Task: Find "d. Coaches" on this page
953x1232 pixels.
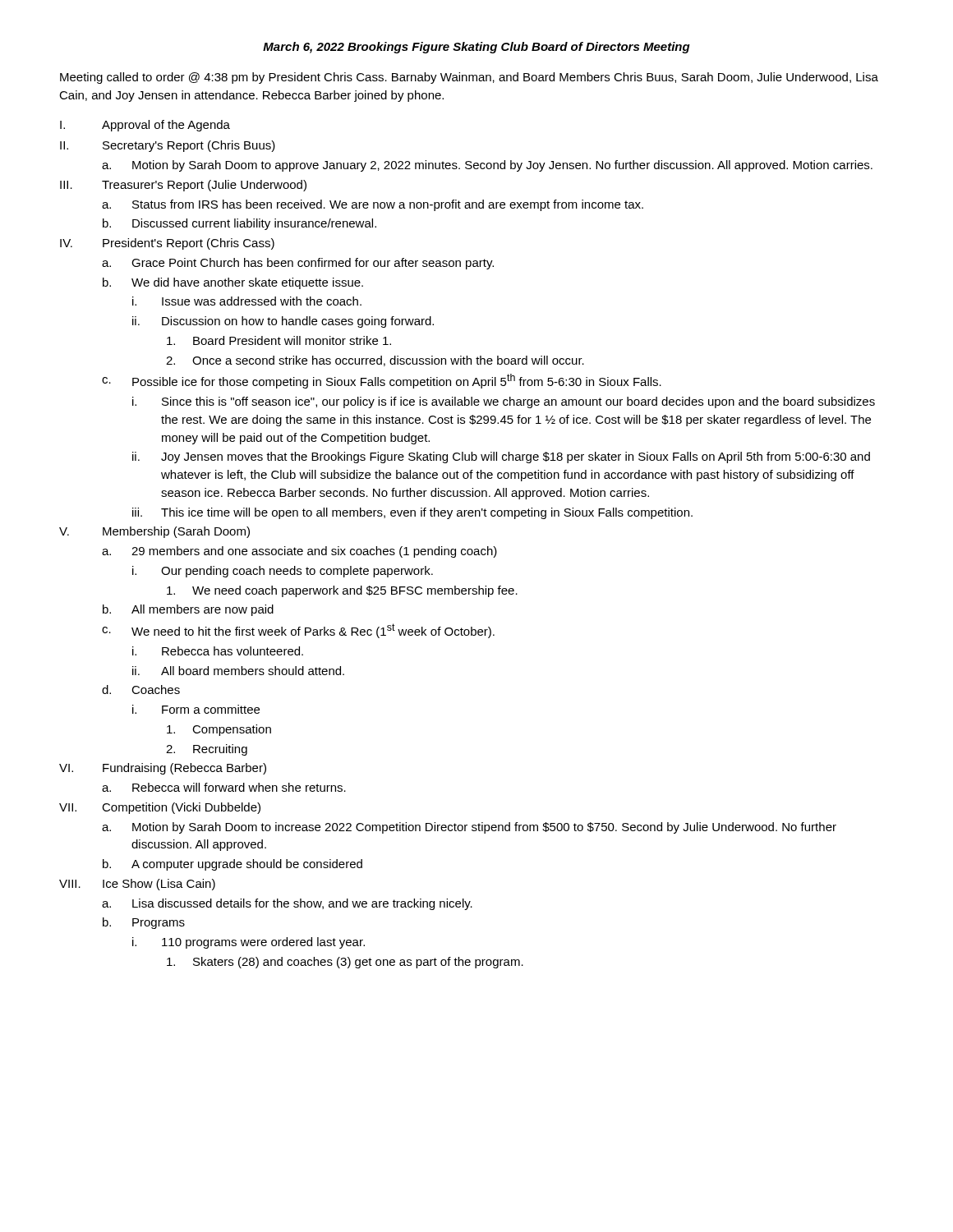Action: (141, 690)
